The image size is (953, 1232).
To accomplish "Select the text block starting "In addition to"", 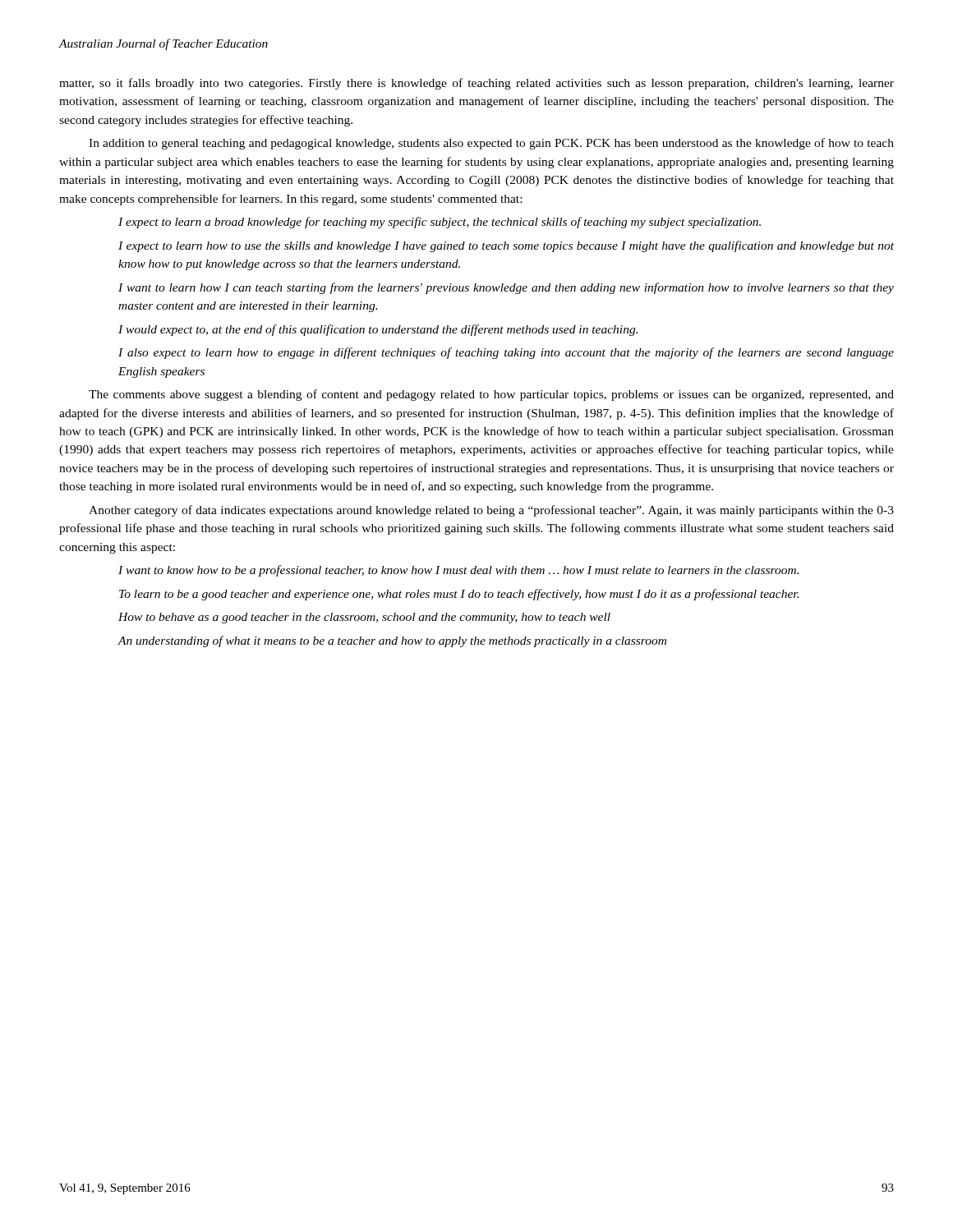I will point(476,171).
